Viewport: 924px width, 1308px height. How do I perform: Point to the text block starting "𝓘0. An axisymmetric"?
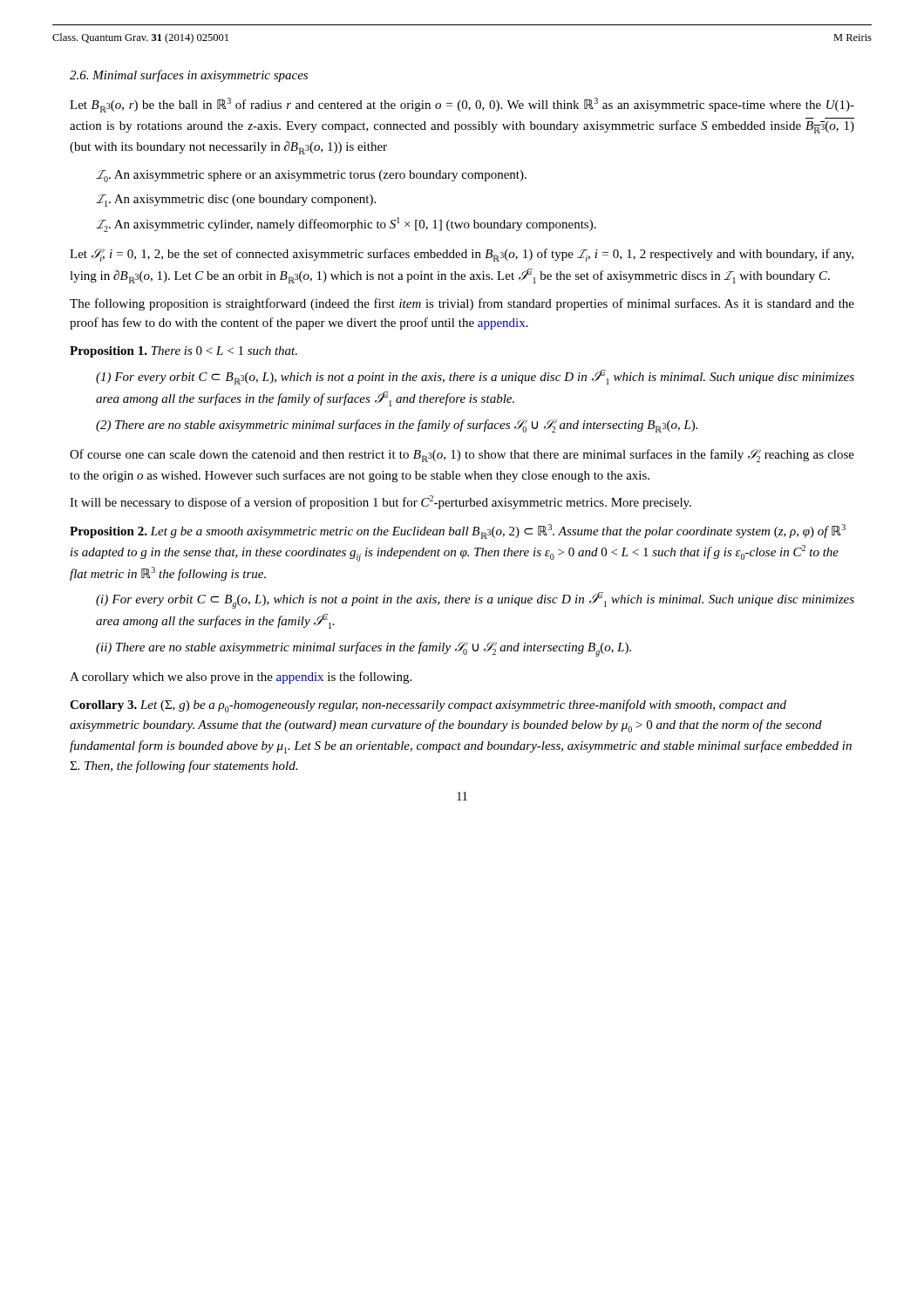(x=312, y=175)
